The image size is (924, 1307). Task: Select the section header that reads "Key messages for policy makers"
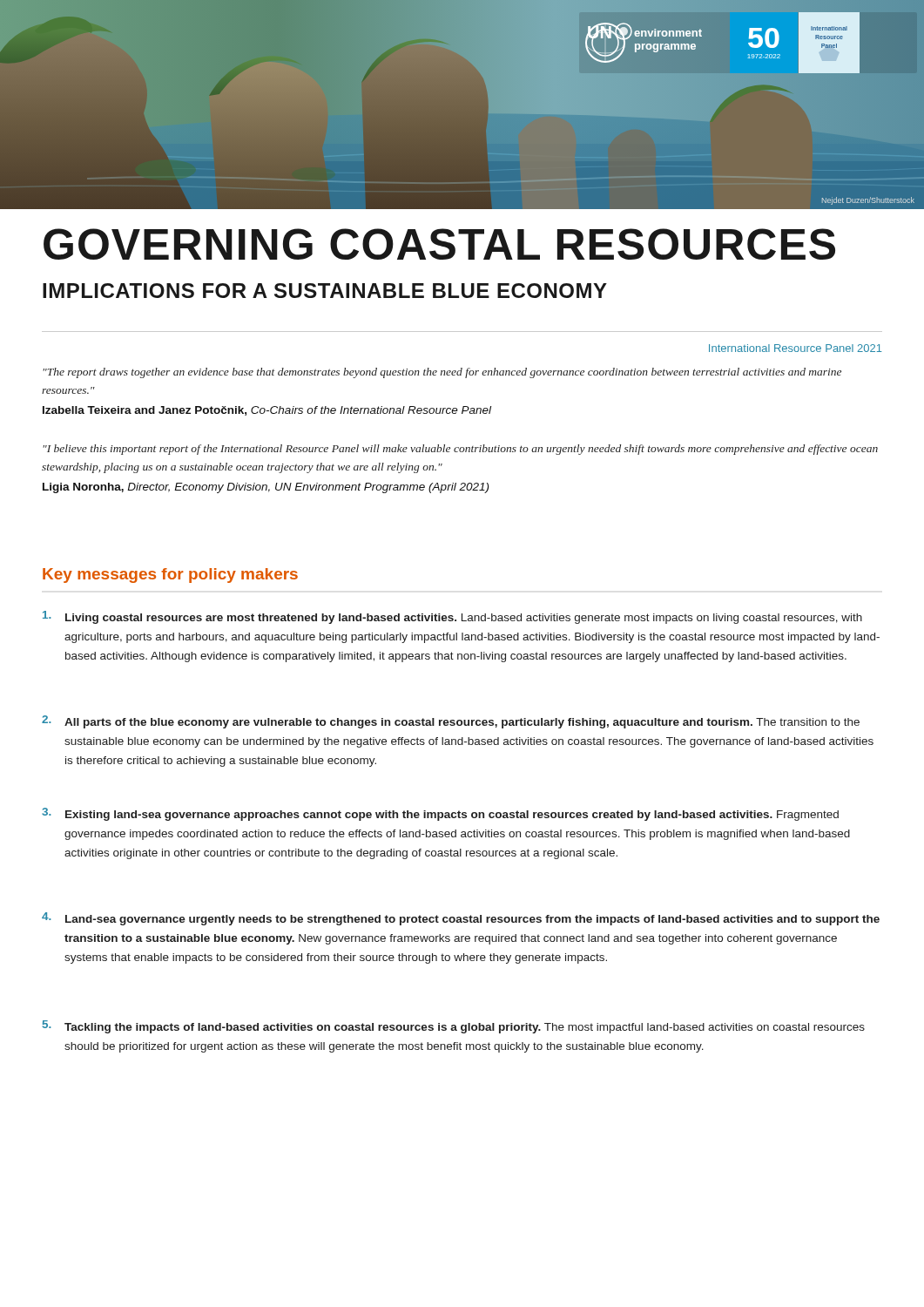coord(170,576)
